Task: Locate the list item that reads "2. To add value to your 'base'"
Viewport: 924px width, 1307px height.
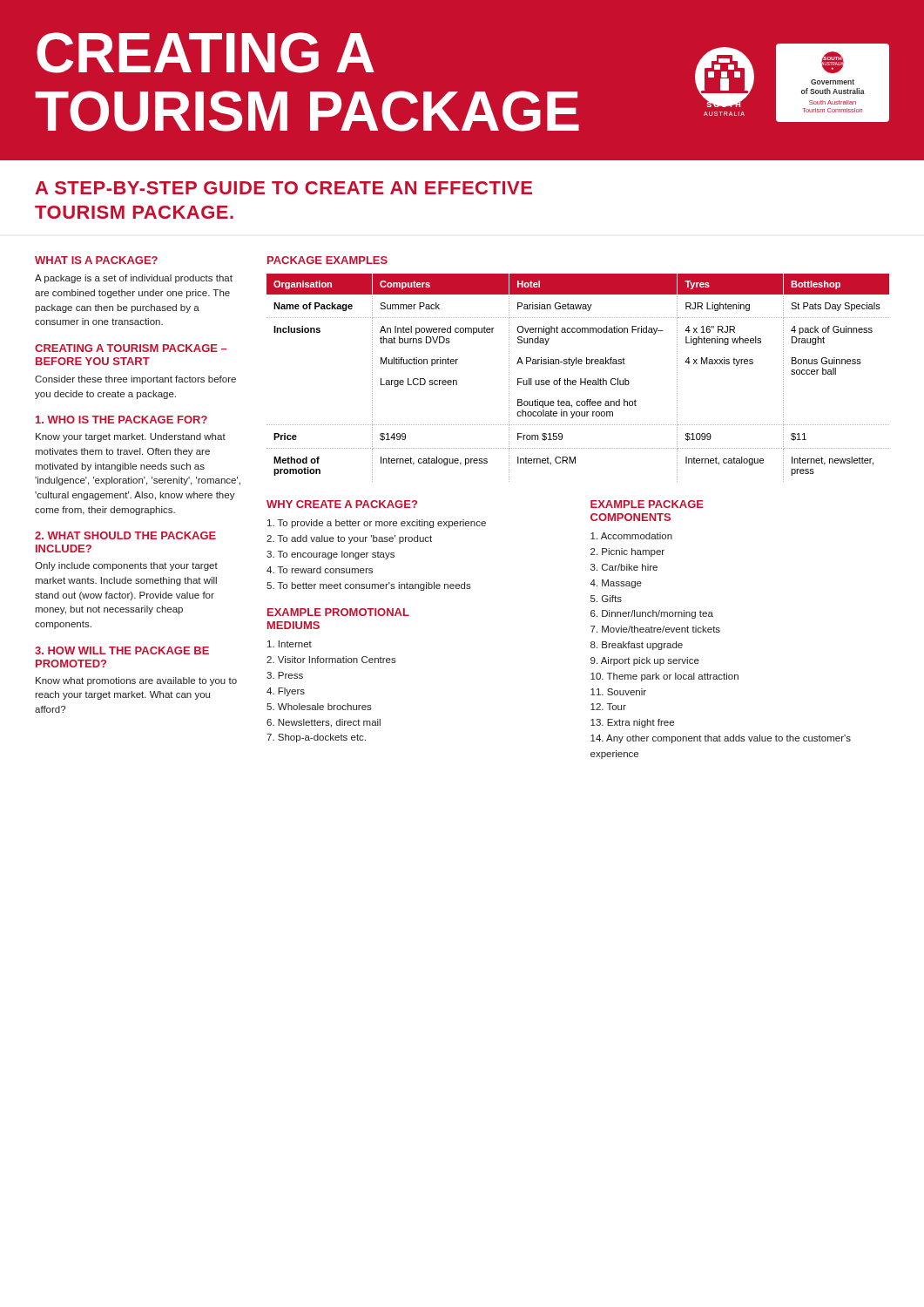Action: 349,539
